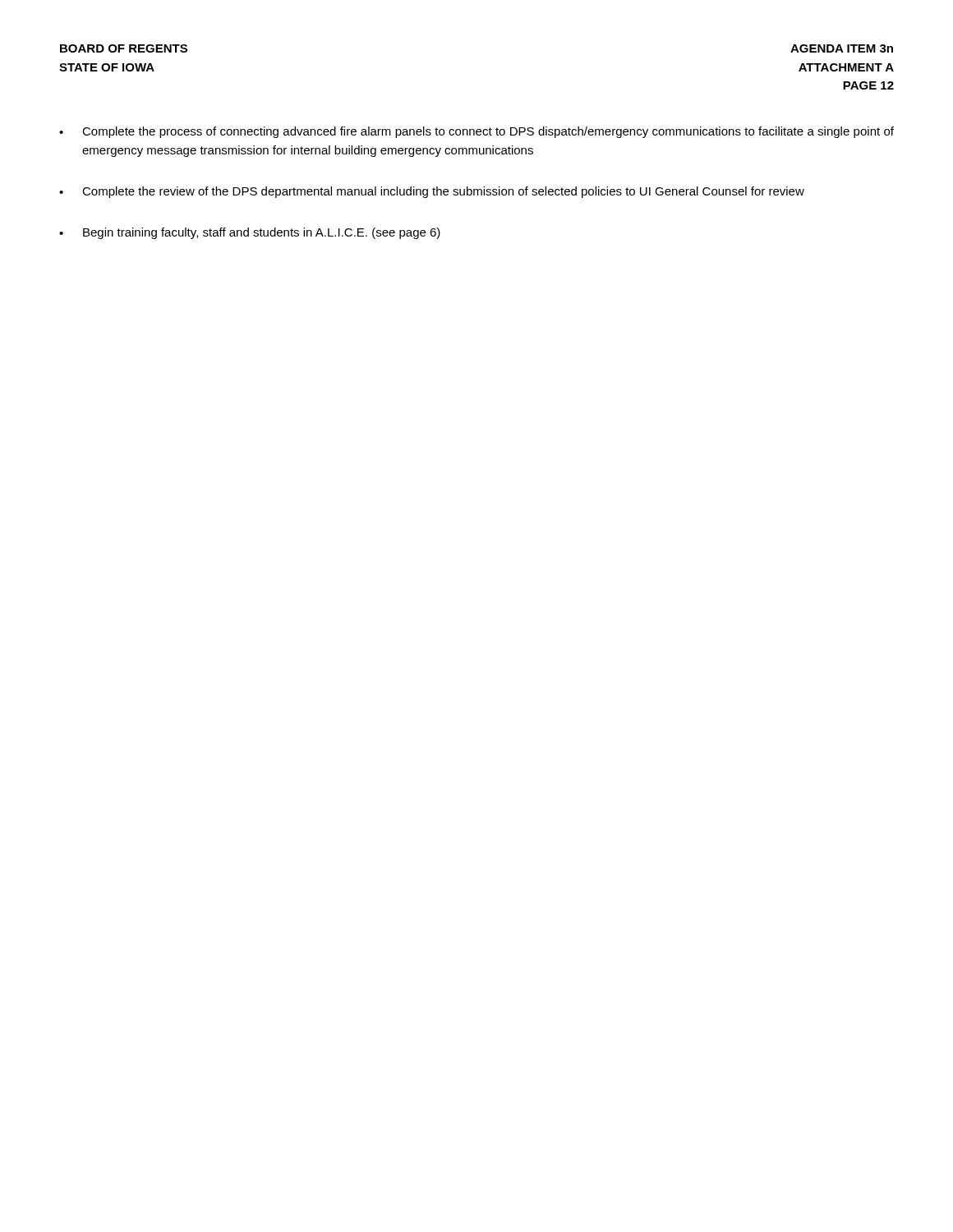Screen dimensions: 1232x953
Task: Point to the block starting "• Begin training faculty, staff and students in"
Action: tap(250, 233)
